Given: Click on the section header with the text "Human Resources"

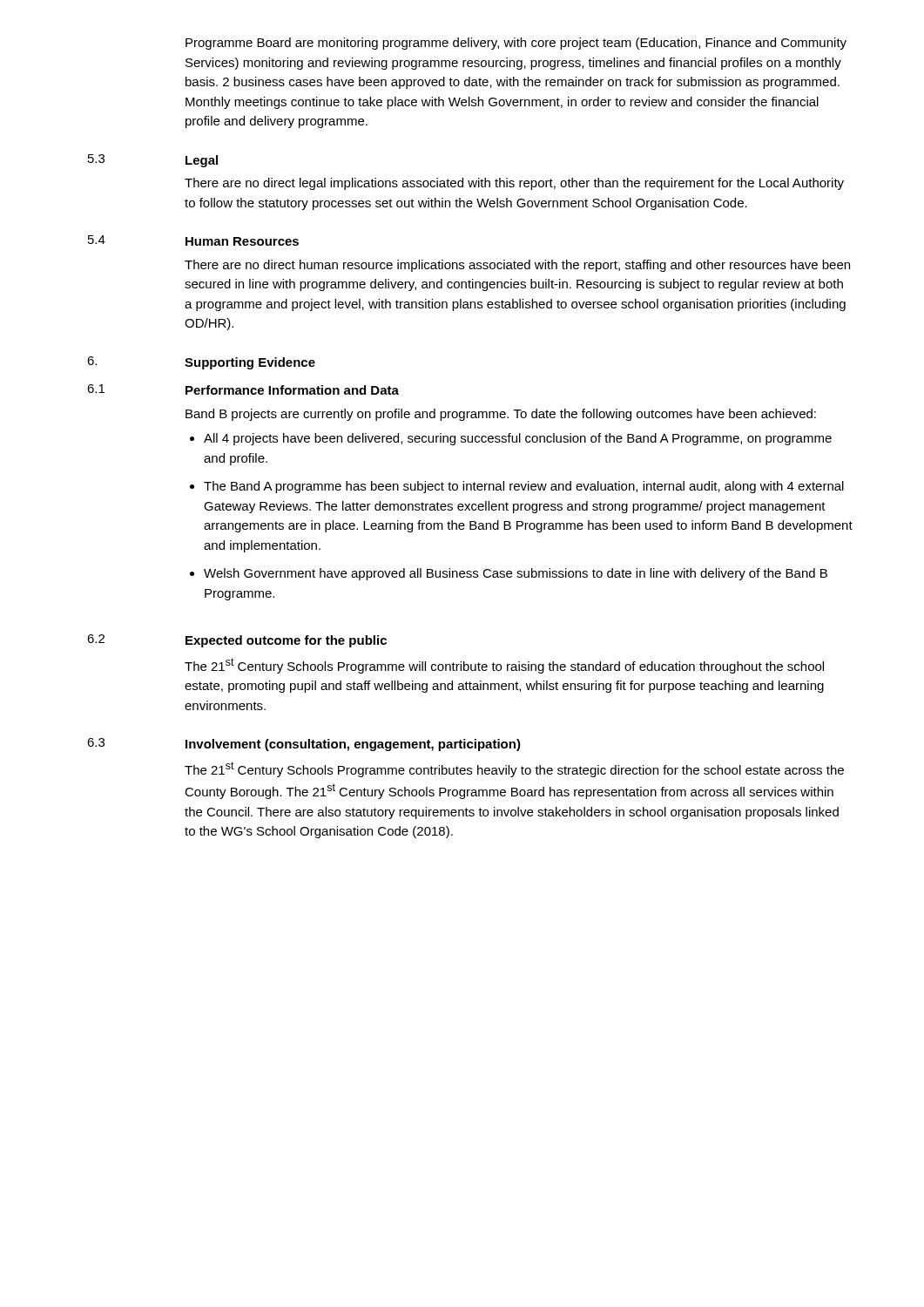Looking at the screenshot, I should point(242,241).
